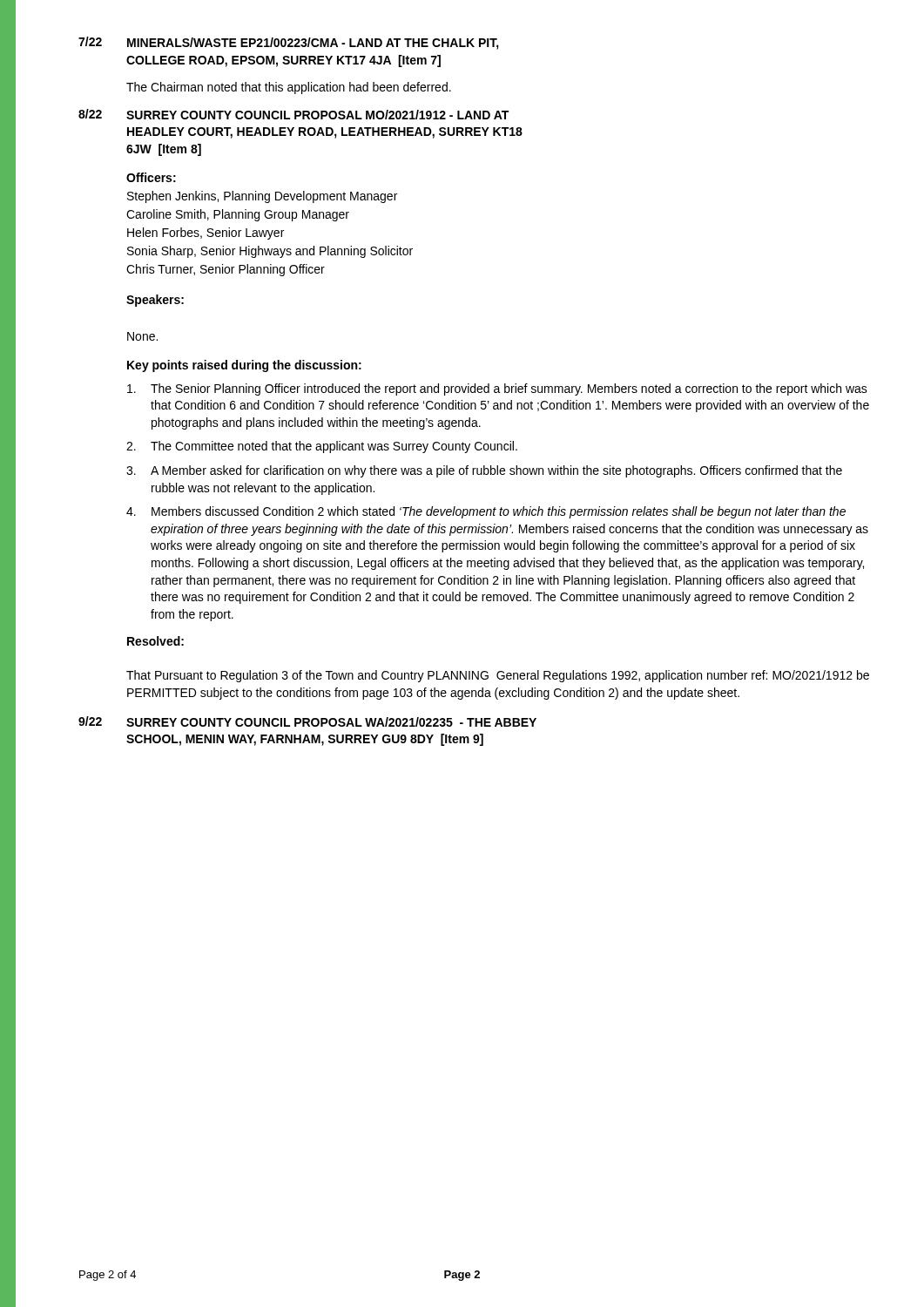Viewport: 924px width, 1307px height.
Task: Navigate to the passage starting "4. Members discussed Condition"
Action: click(499, 564)
